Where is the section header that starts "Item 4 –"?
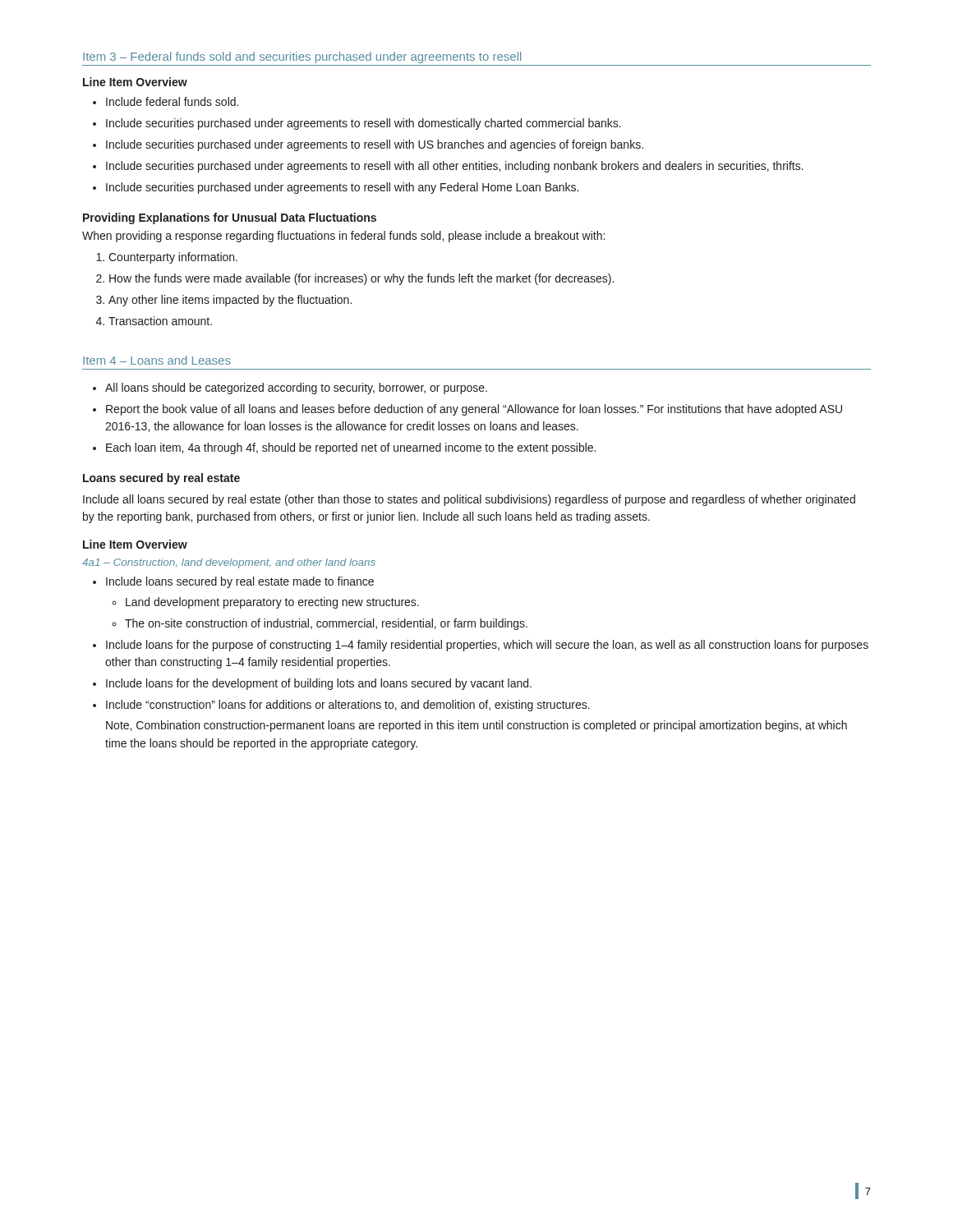Viewport: 953px width, 1232px height. coord(156,360)
